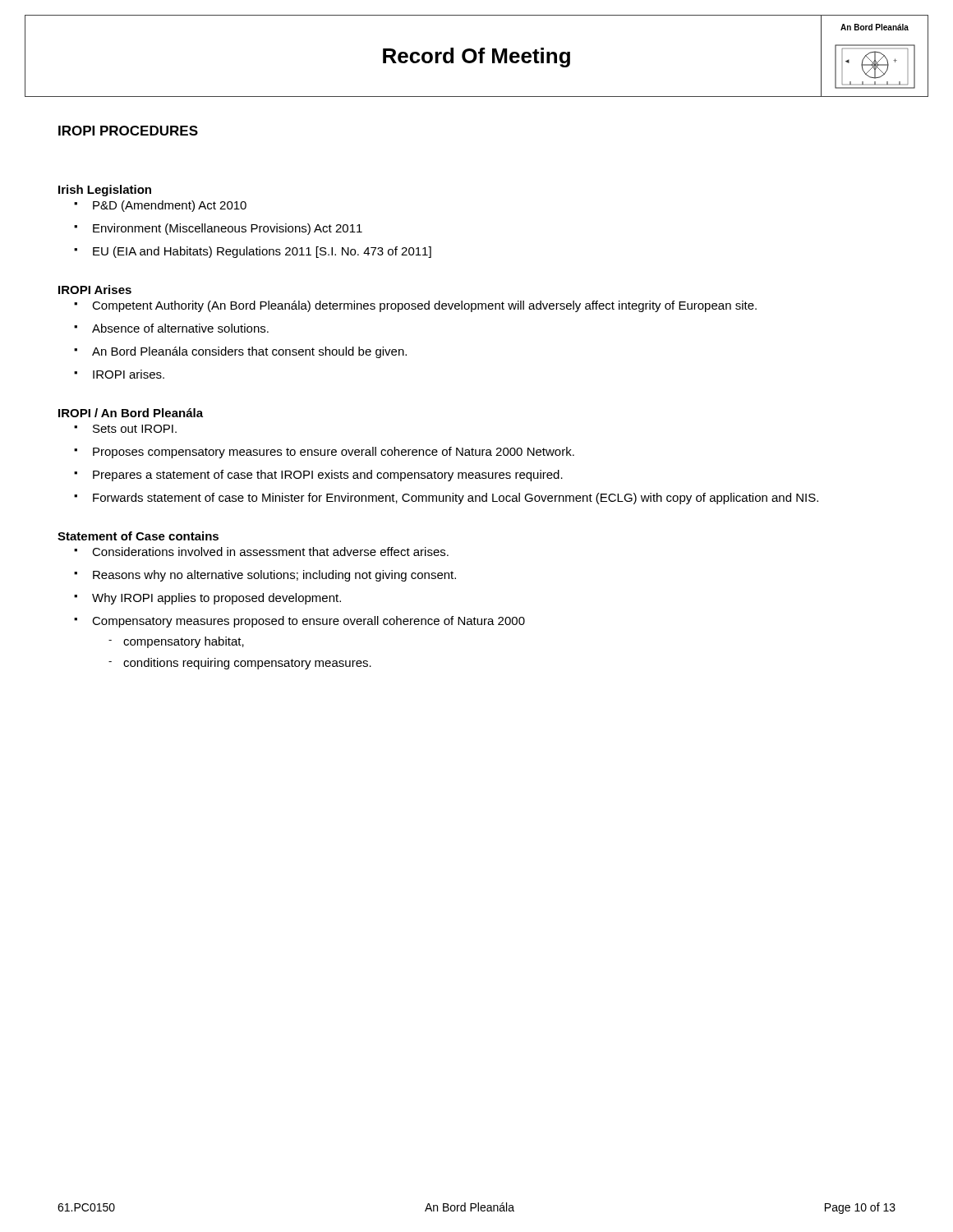953x1232 pixels.
Task: Point to the text starting "IROPI / An Bord Pleanála"
Action: click(130, 413)
